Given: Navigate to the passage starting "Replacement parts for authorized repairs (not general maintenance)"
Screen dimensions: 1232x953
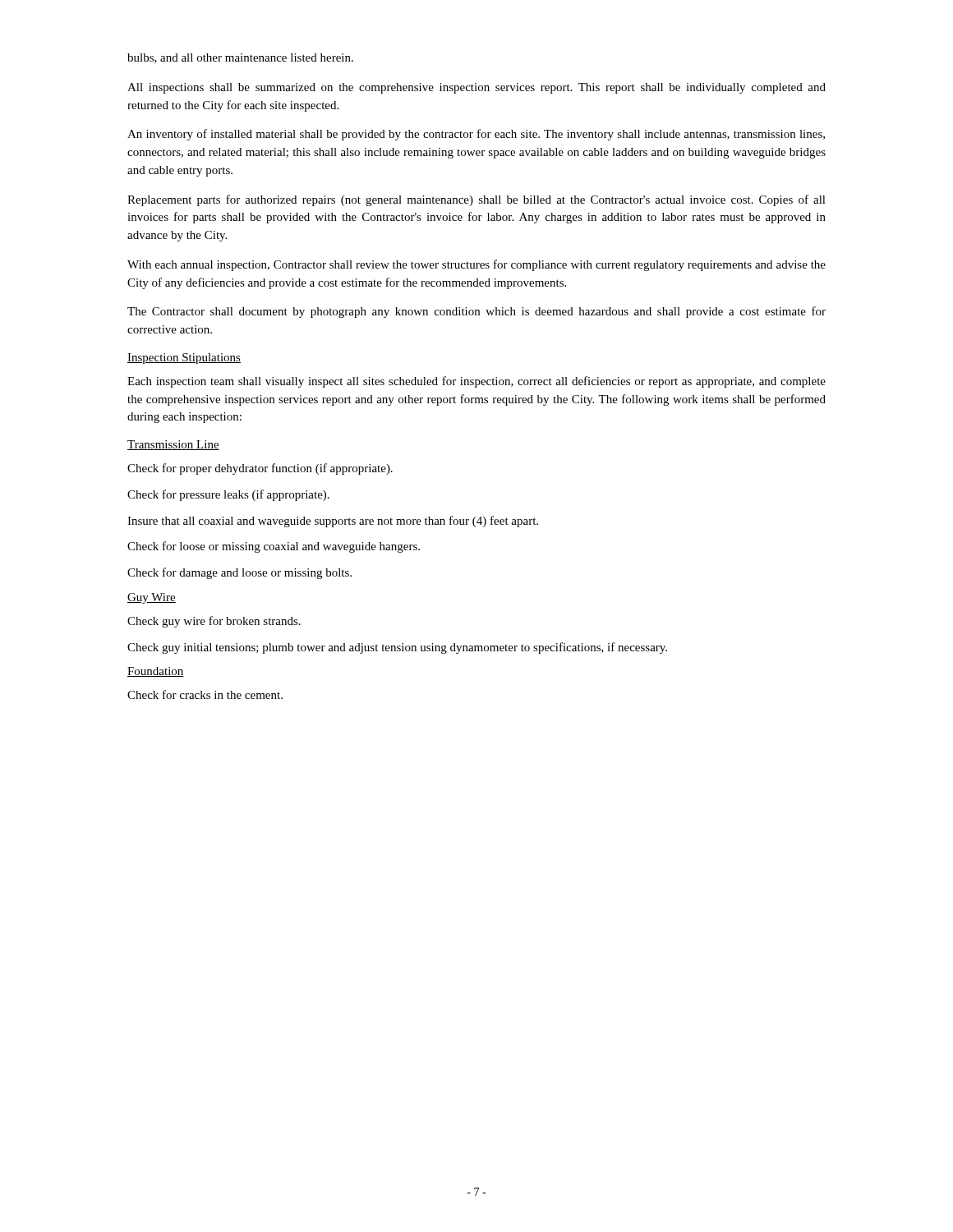Looking at the screenshot, I should pos(476,217).
